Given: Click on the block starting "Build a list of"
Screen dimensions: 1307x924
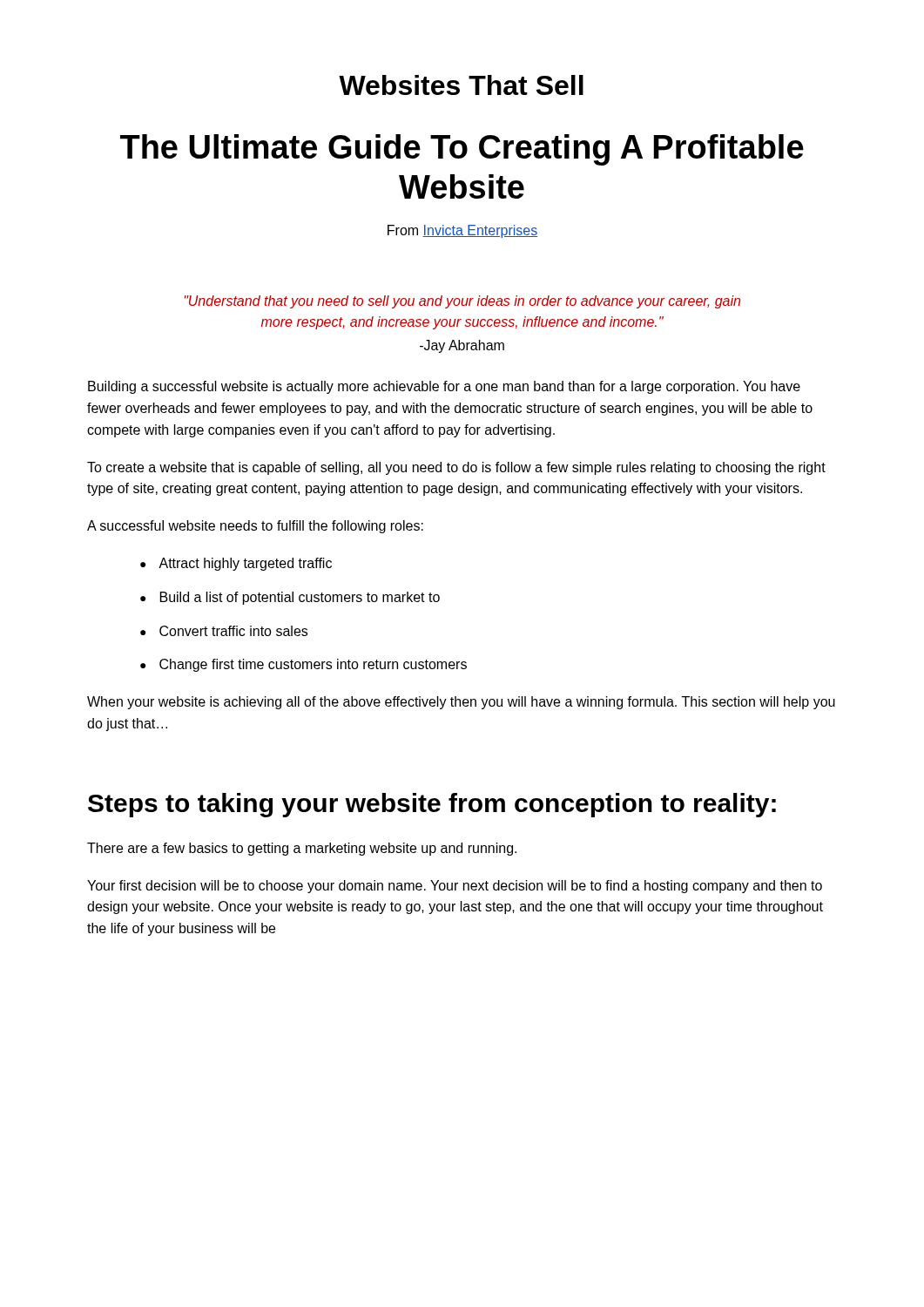Looking at the screenshot, I should [x=299, y=597].
